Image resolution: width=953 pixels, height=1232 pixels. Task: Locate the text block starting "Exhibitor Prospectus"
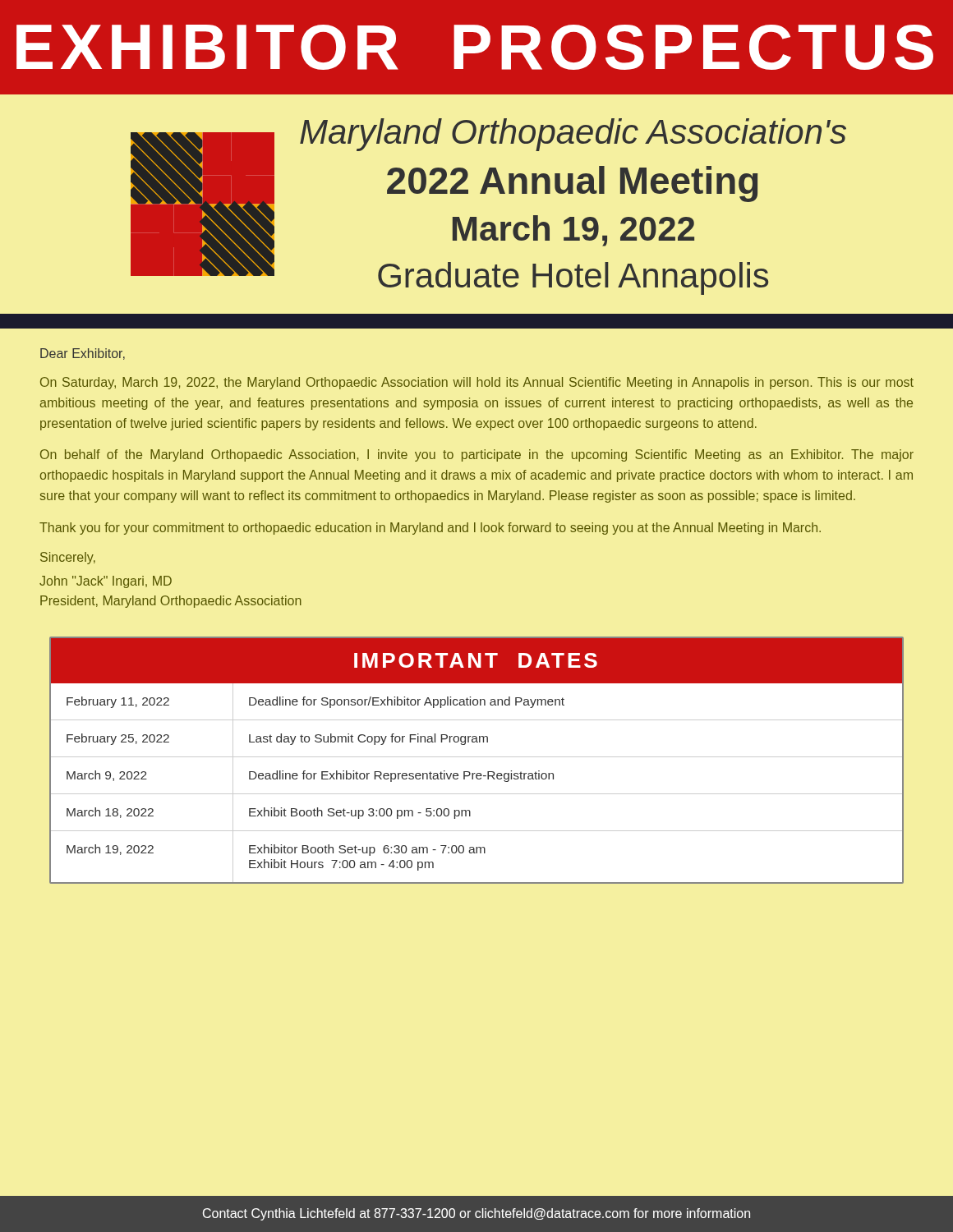coord(476,47)
